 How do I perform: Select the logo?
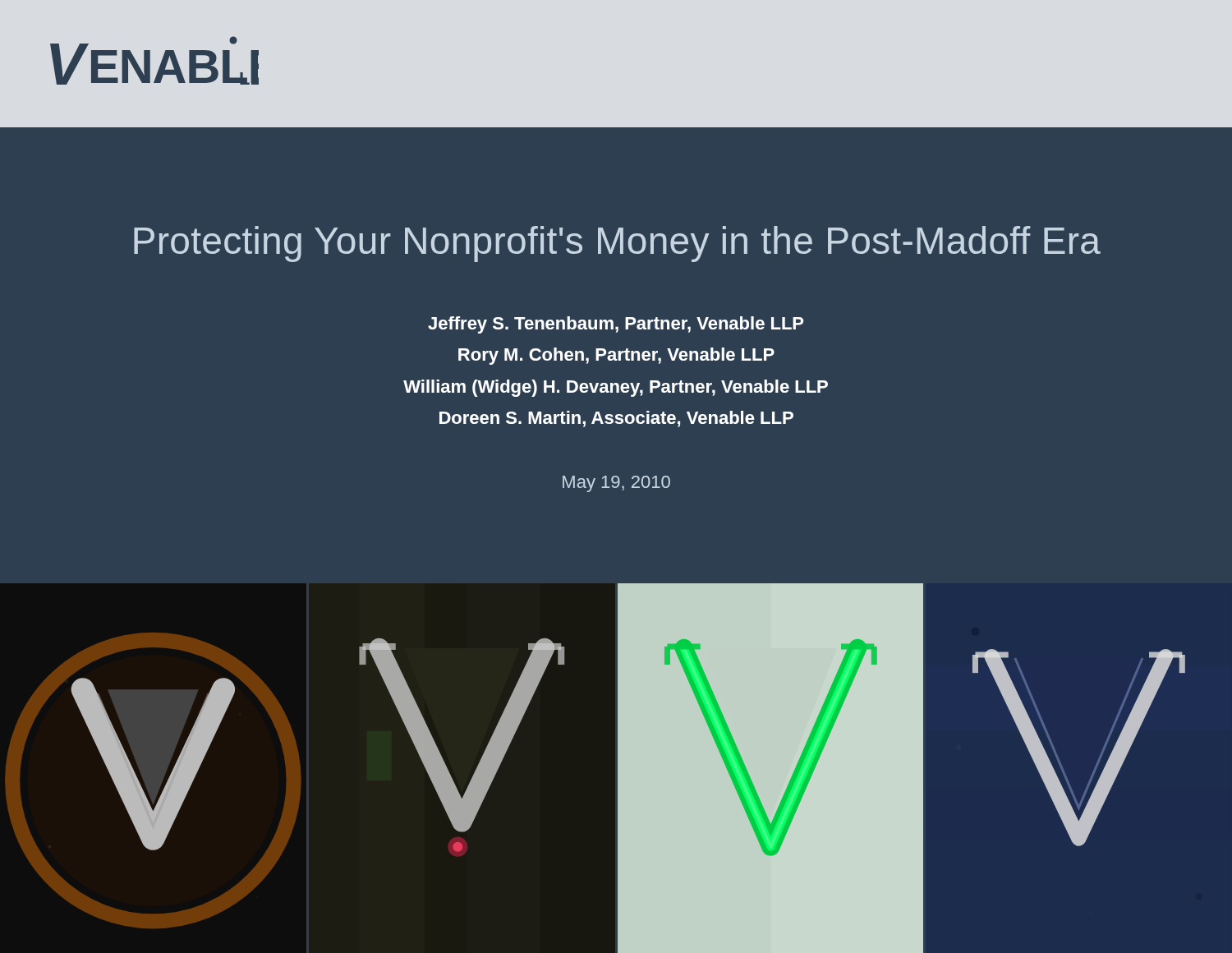pyautogui.click(x=152, y=64)
